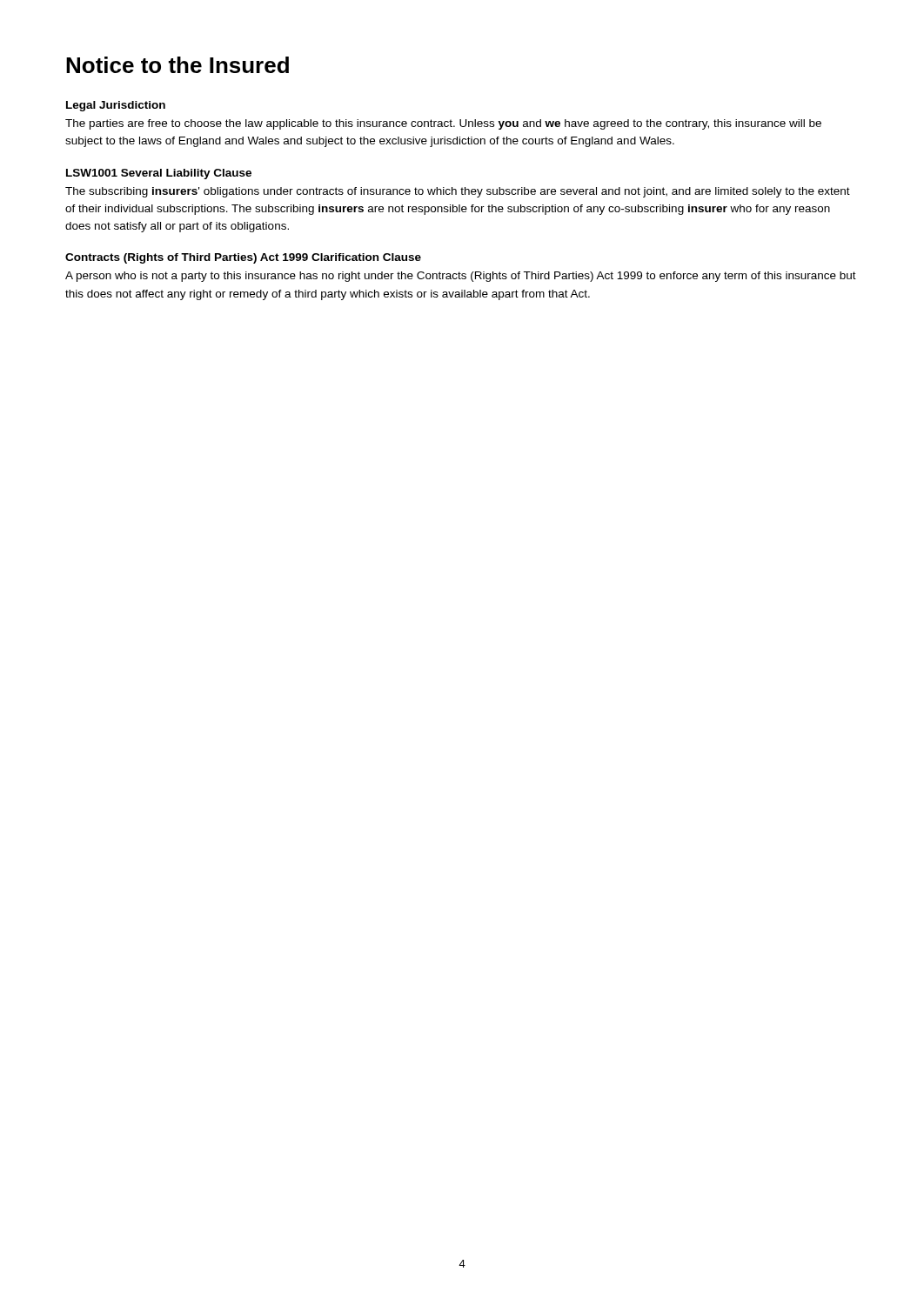The height and width of the screenshot is (1305, 924).
Task: Select the passage starting "The subscribing insurers' obligations under contracts of insurance"
Action: pos(457,208)
